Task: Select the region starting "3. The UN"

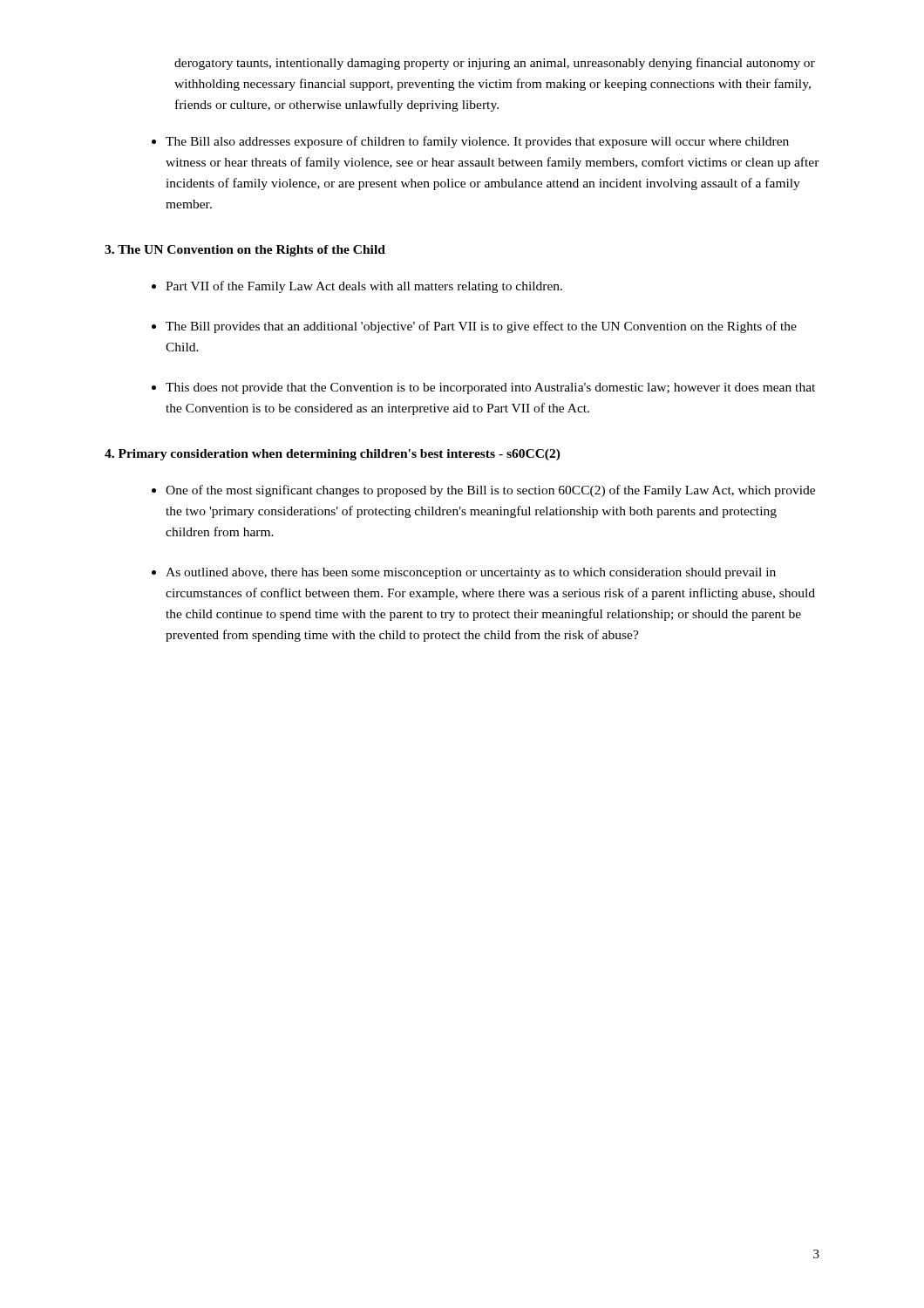Action: (245, 249)
